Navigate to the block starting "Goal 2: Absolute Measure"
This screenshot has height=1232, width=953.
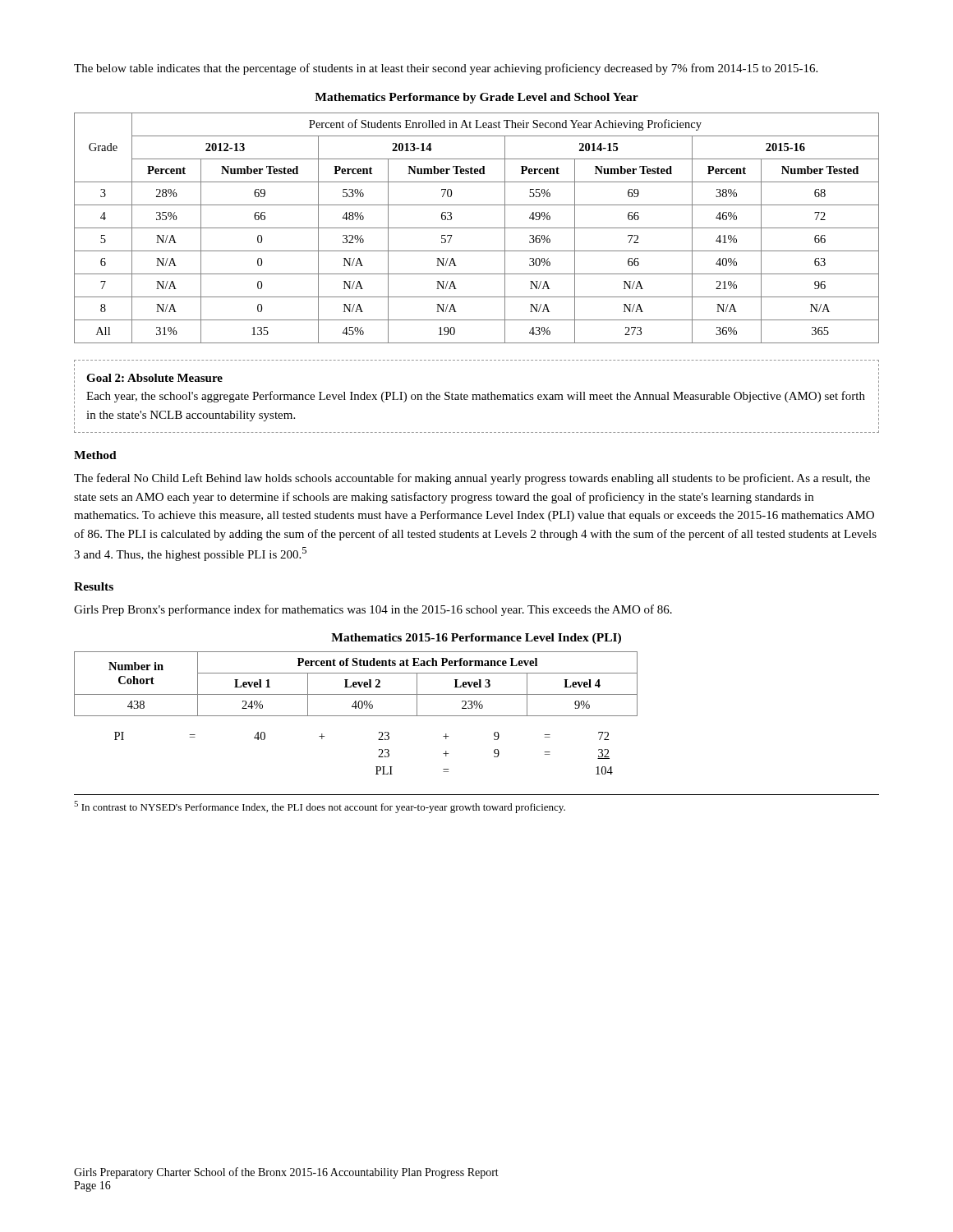click(x=476, y=396)
